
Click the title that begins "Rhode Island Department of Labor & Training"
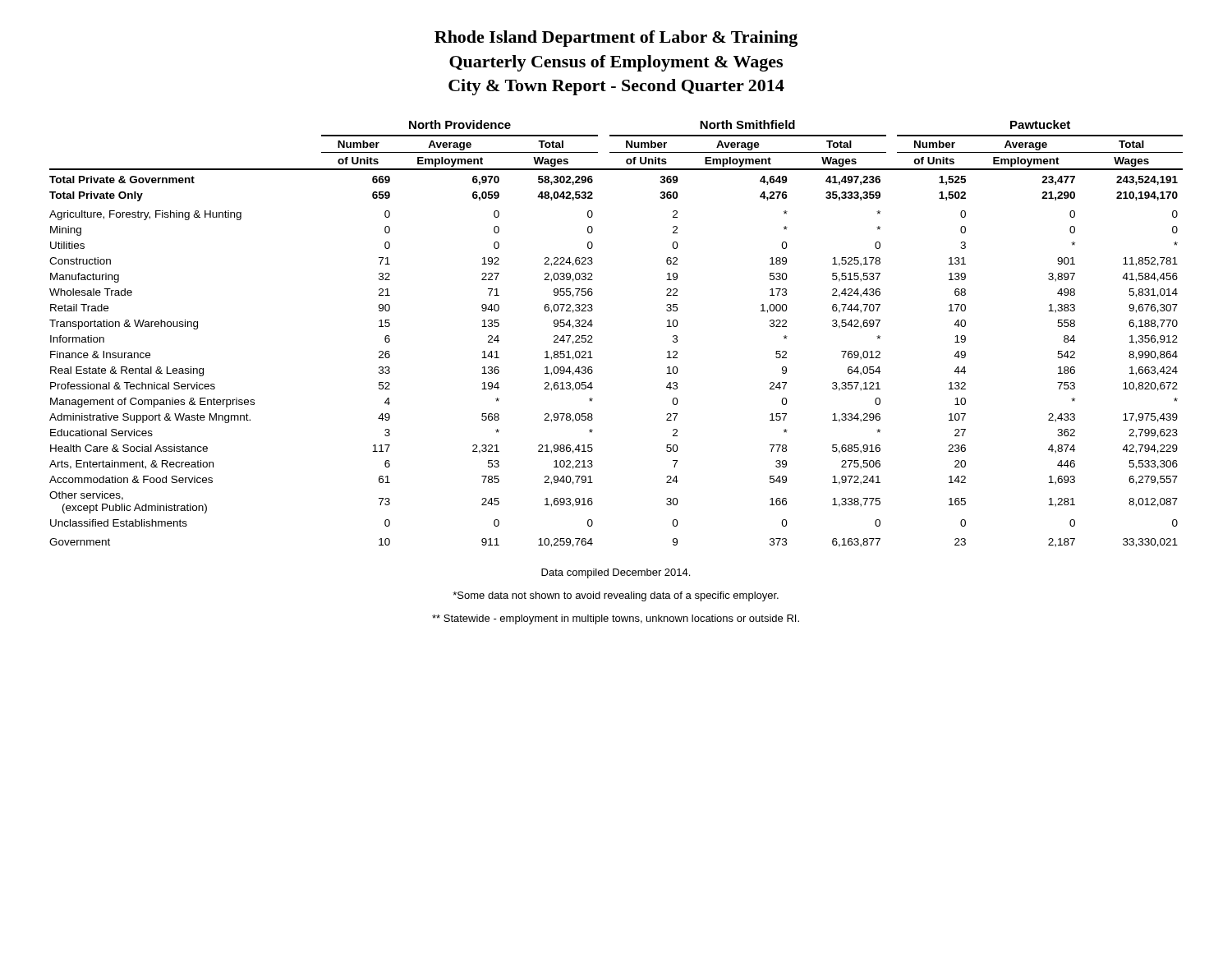click(x=616, y=61)
